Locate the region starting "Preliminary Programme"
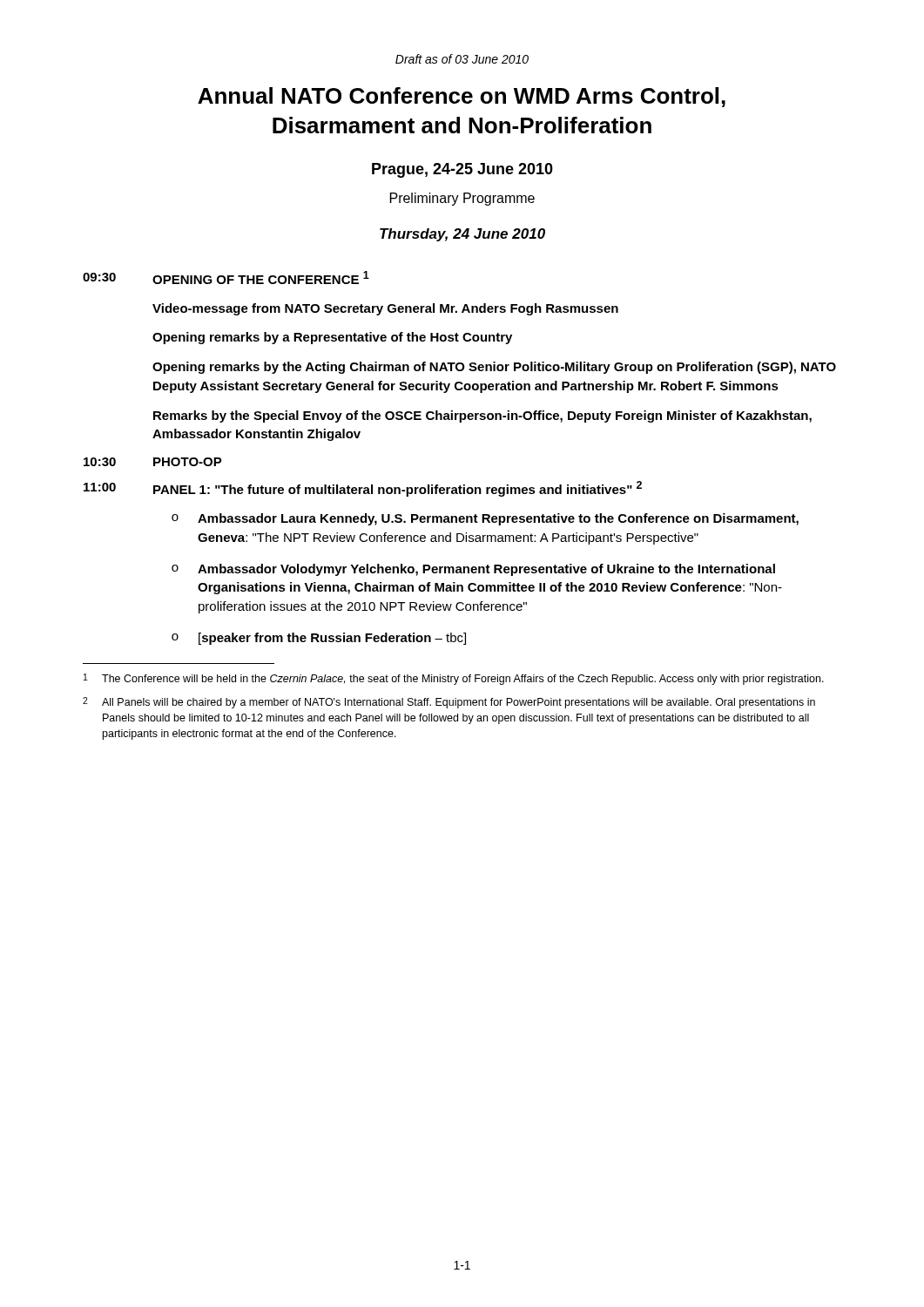Screen dimensions: 1307x924 pyautogui.click(x=462, y=198)
